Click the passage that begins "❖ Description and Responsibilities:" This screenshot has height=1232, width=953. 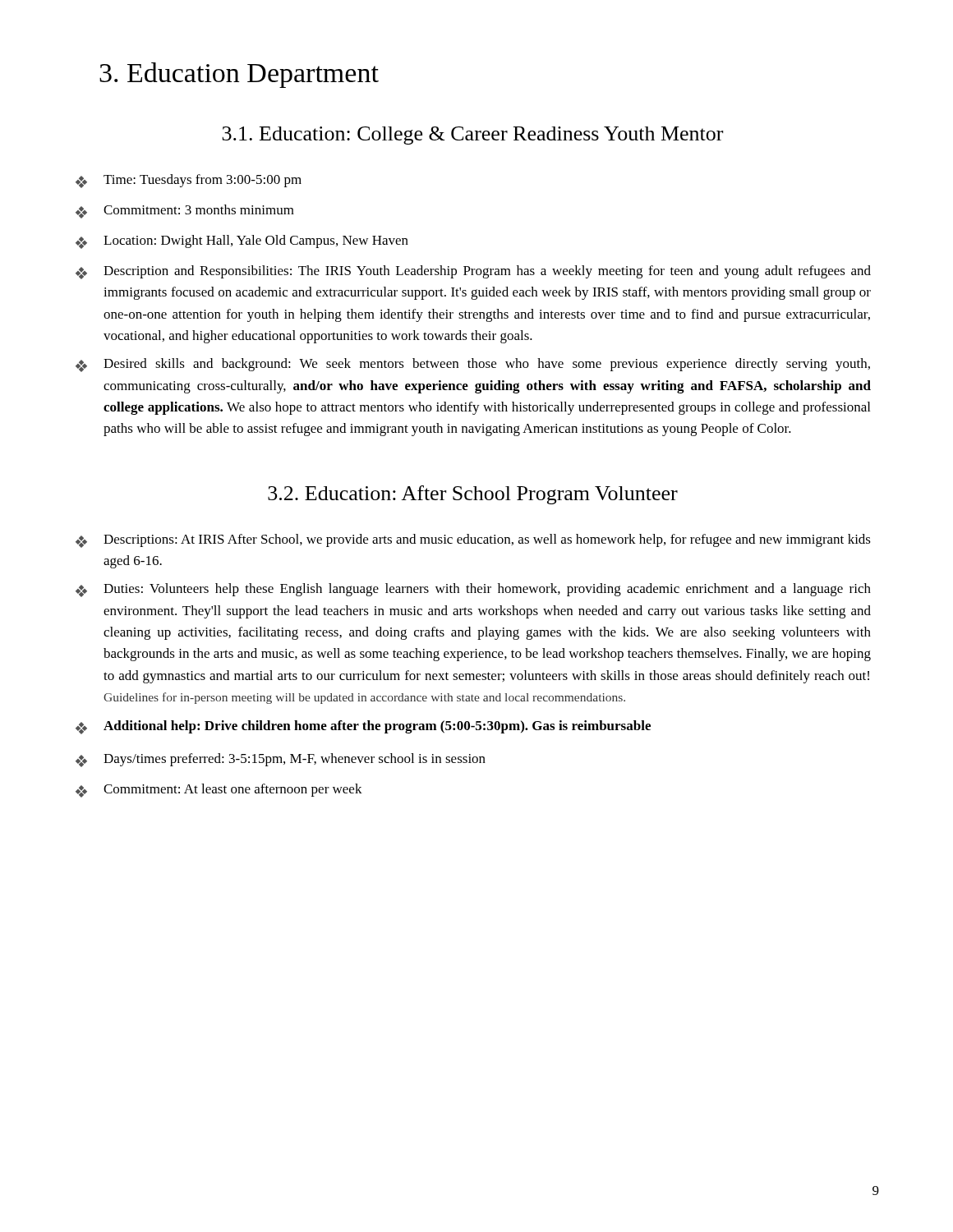tap(472, 304)
